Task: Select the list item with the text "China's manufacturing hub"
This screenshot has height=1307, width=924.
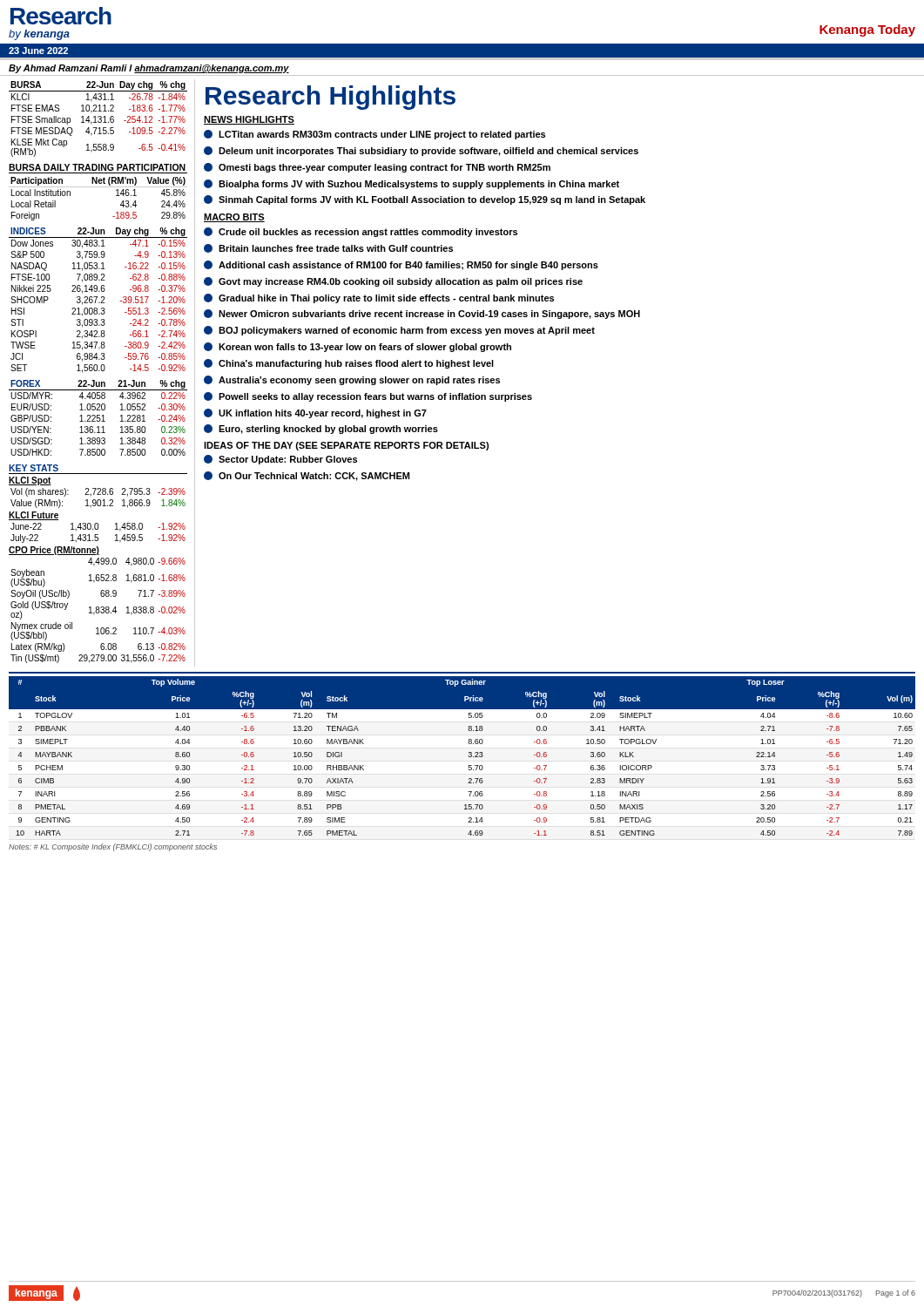Action: tap(349, 364)
